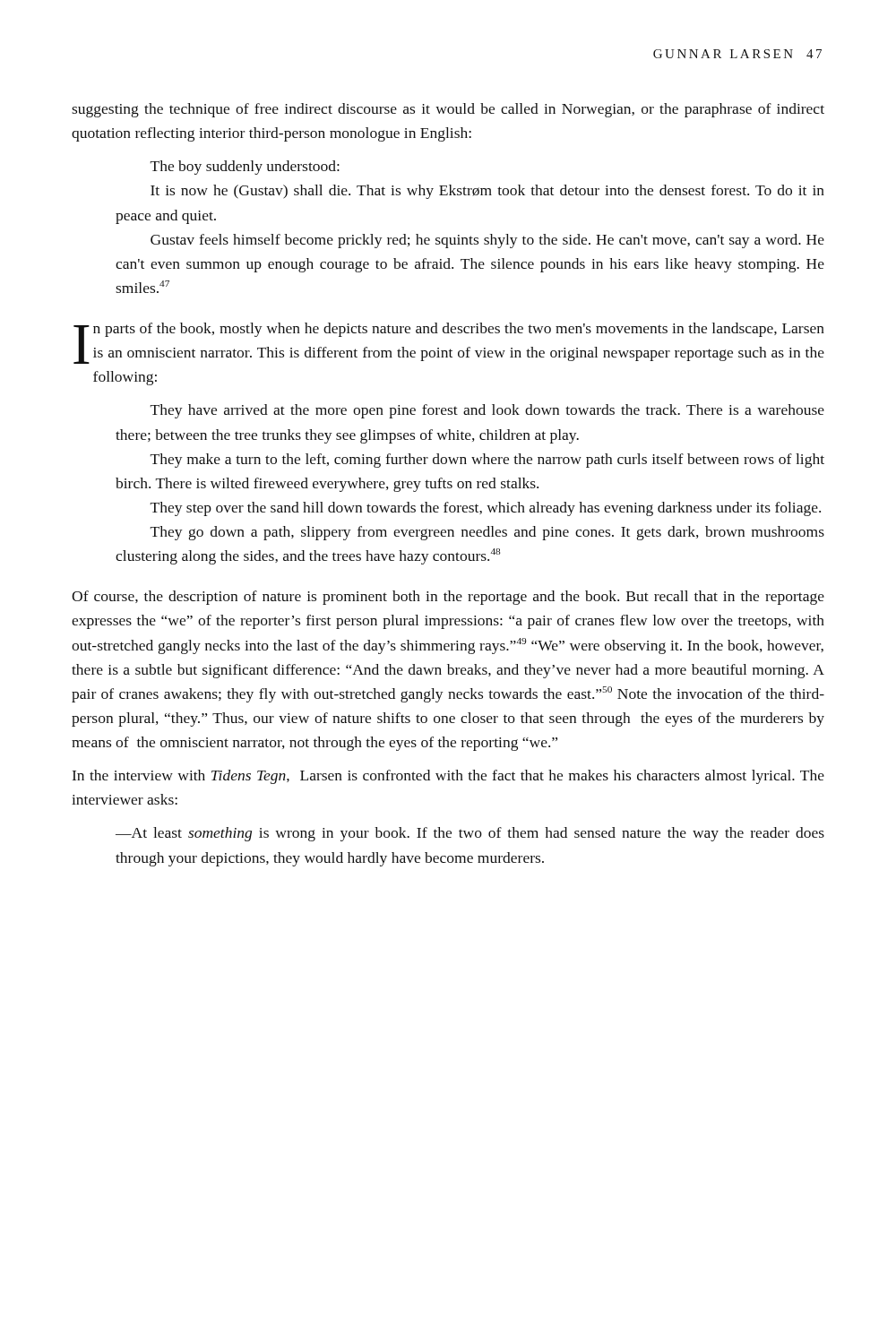Select the block starting "Of course, the description of"
The image size is (896, 1344).
448,669
